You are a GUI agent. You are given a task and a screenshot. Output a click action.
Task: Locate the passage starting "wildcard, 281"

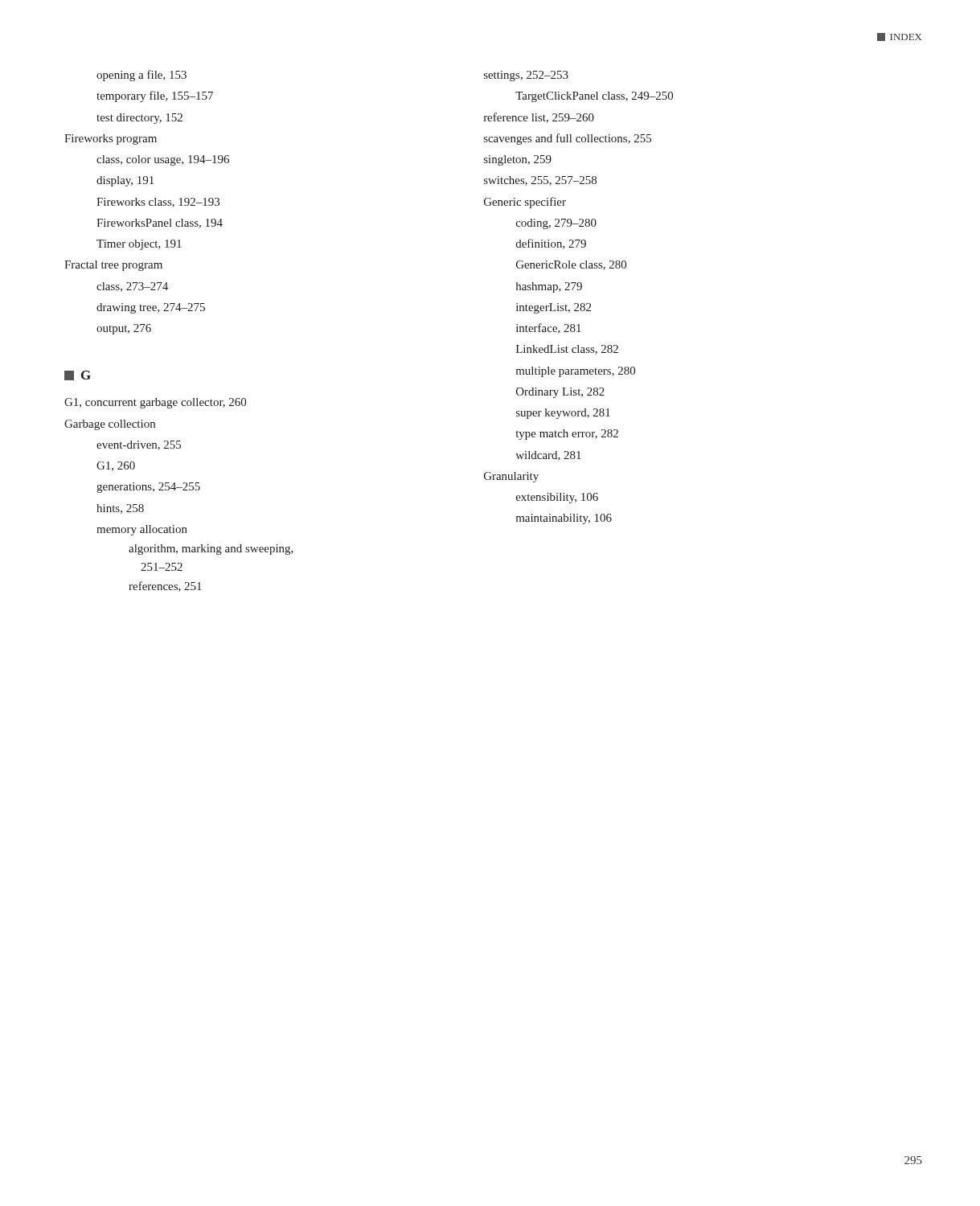(x=549, y=455)
